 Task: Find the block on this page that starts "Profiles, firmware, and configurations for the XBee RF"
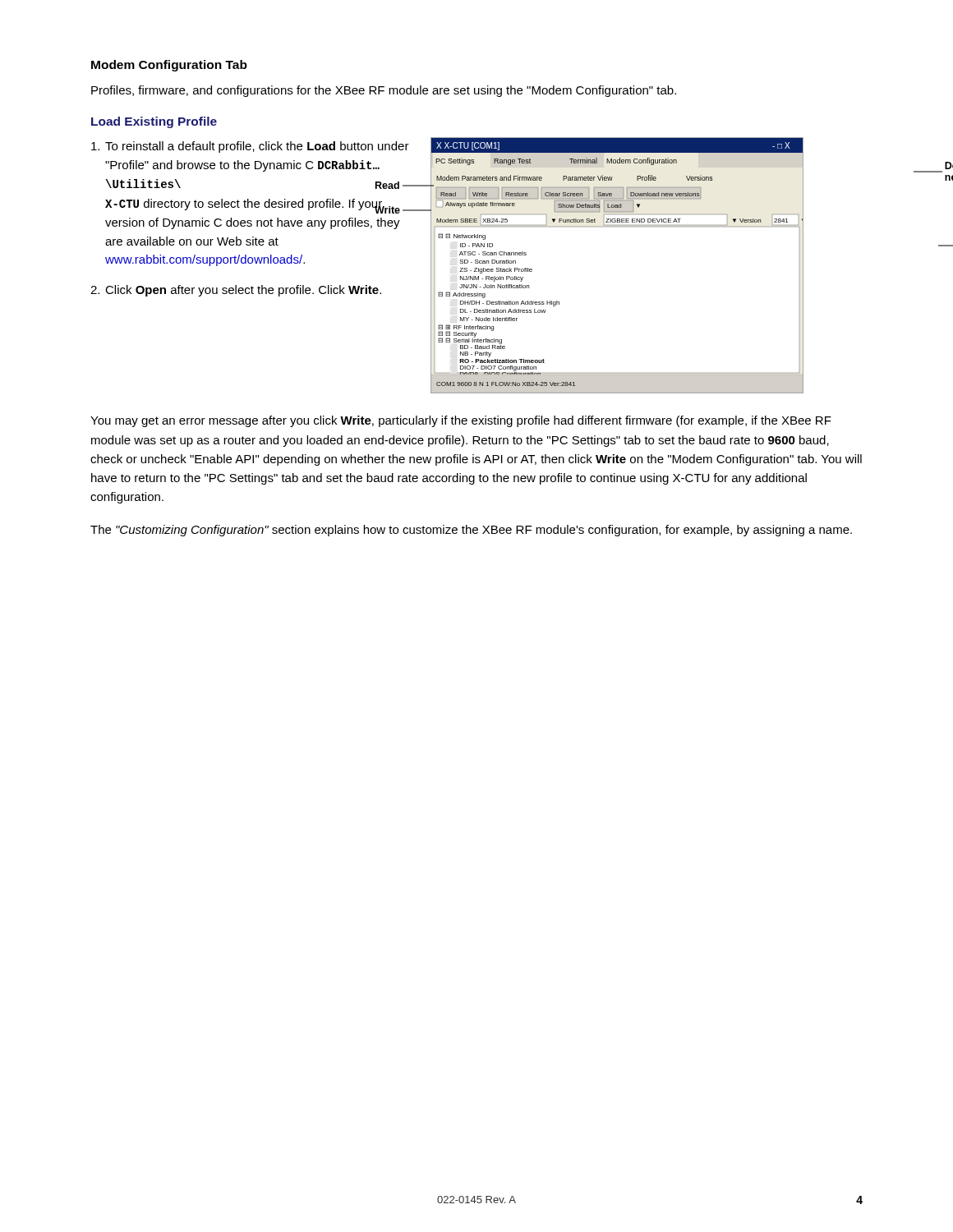[384, 90]
